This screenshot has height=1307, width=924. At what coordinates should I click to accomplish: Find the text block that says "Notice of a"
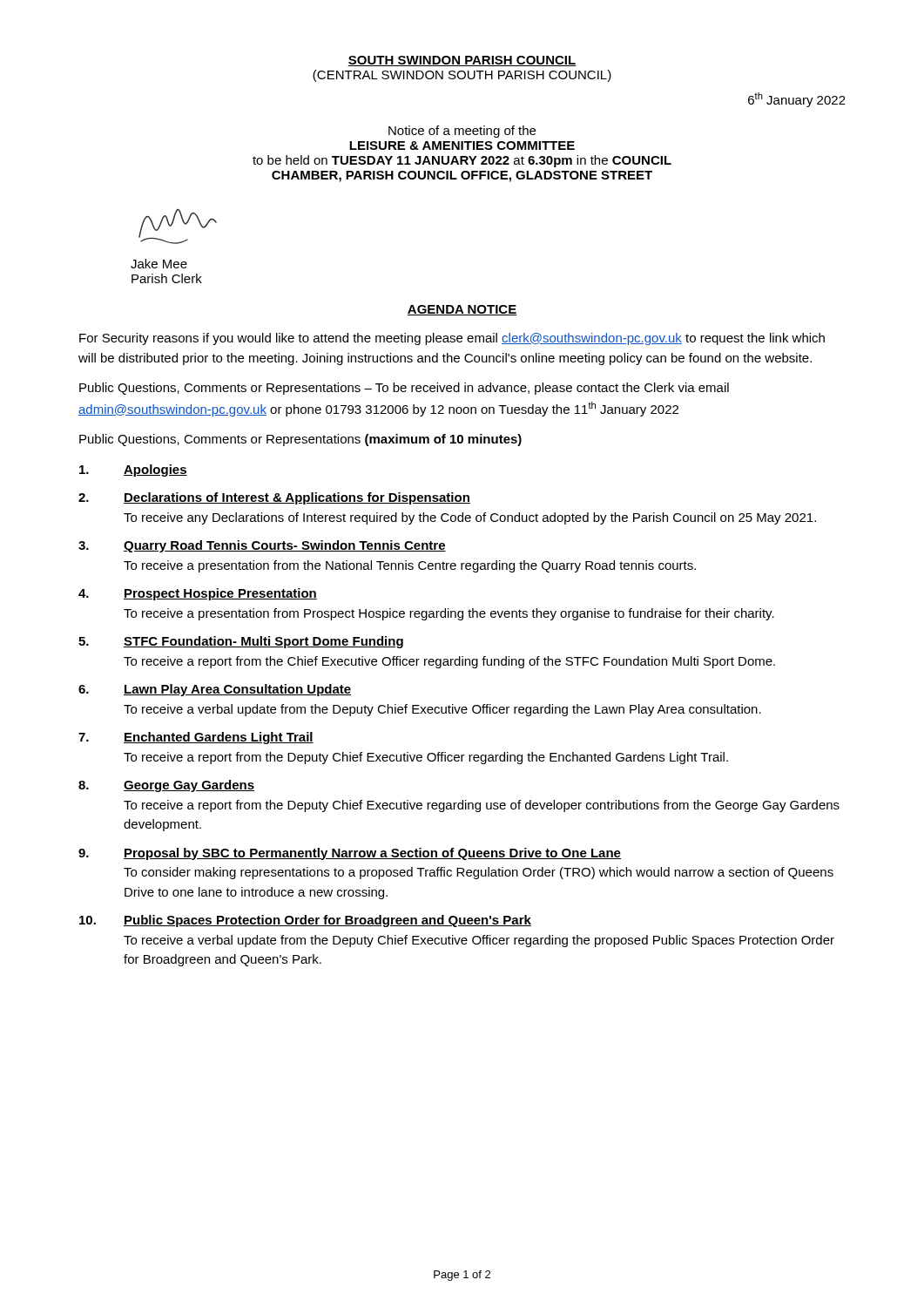click(x=462, y=152)
